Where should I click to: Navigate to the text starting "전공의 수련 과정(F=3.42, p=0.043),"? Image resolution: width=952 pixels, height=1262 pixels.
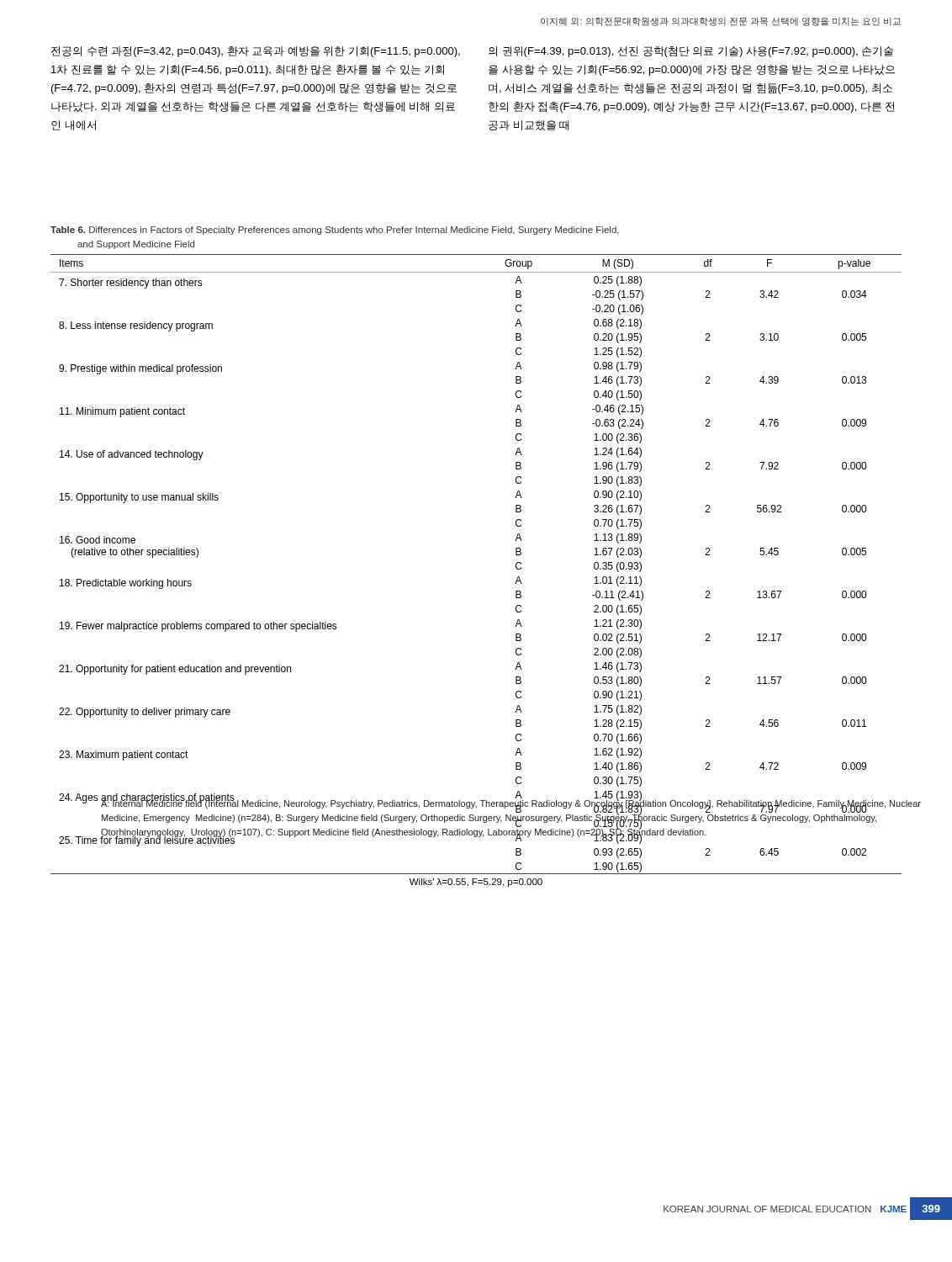coord(256,88)
